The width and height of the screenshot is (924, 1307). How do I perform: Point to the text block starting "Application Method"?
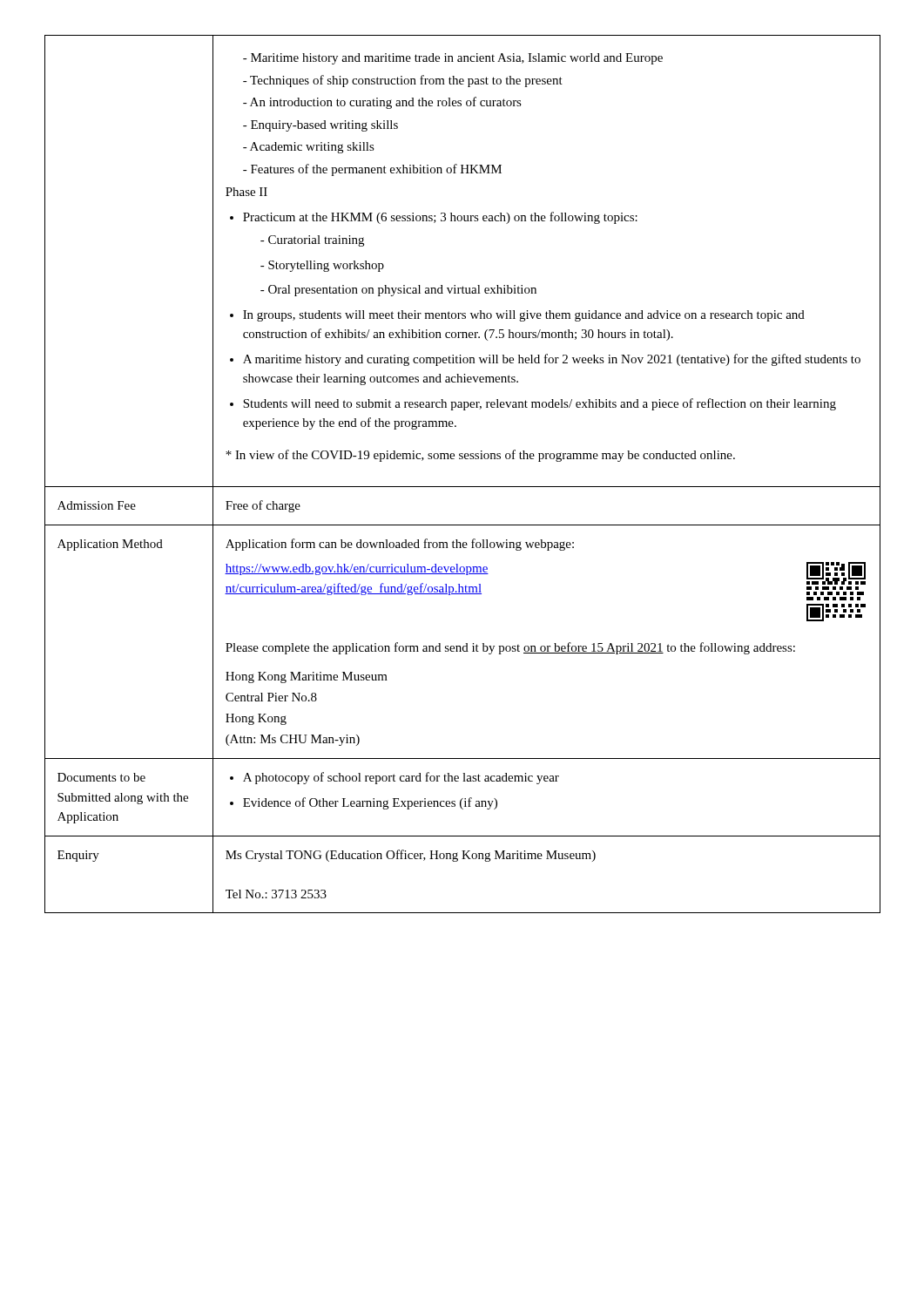click(110, 543)
